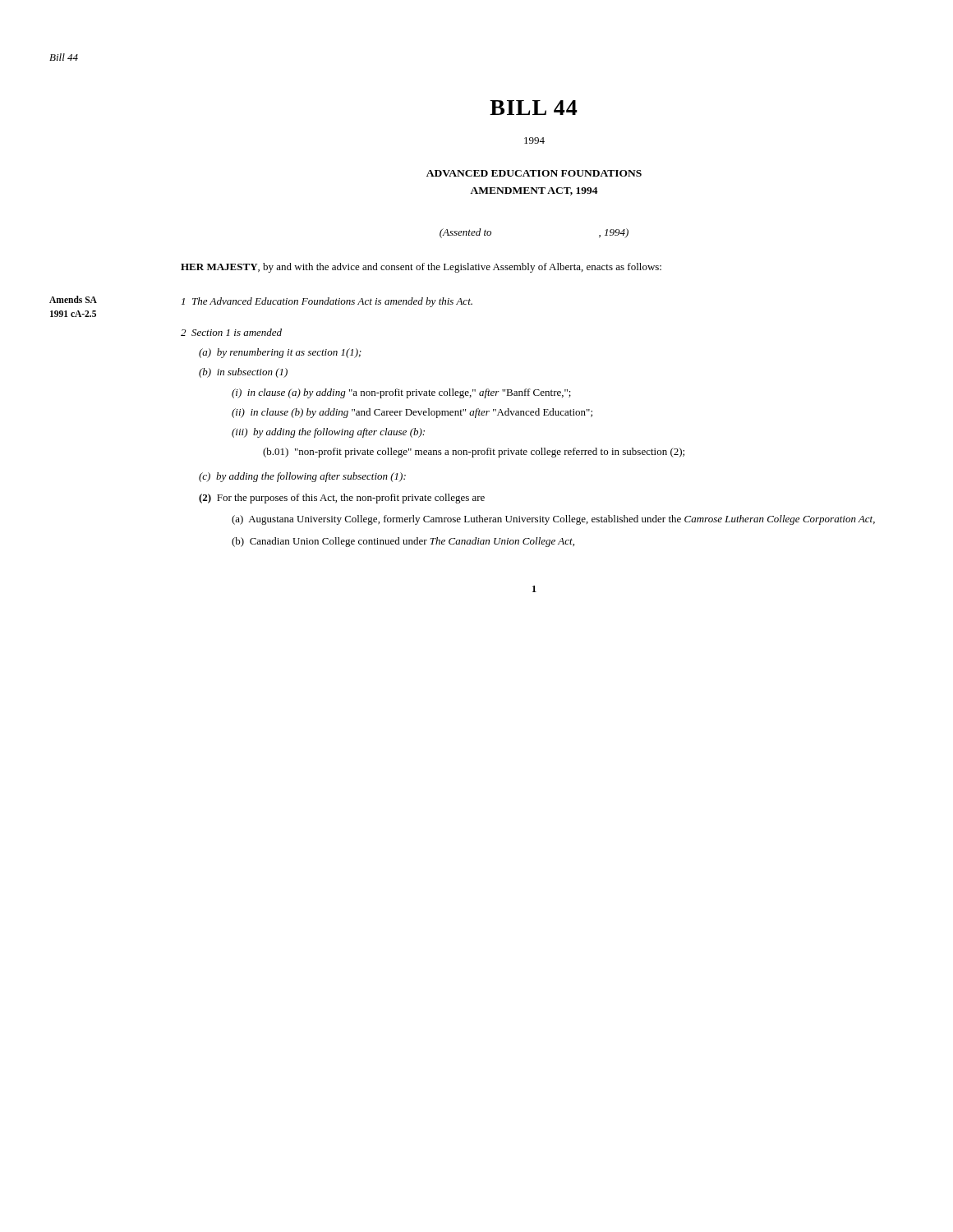Select the block starting "(2) For the purposes of this"
Viewport: 953px width, 1232px height.
click(342, 497)
